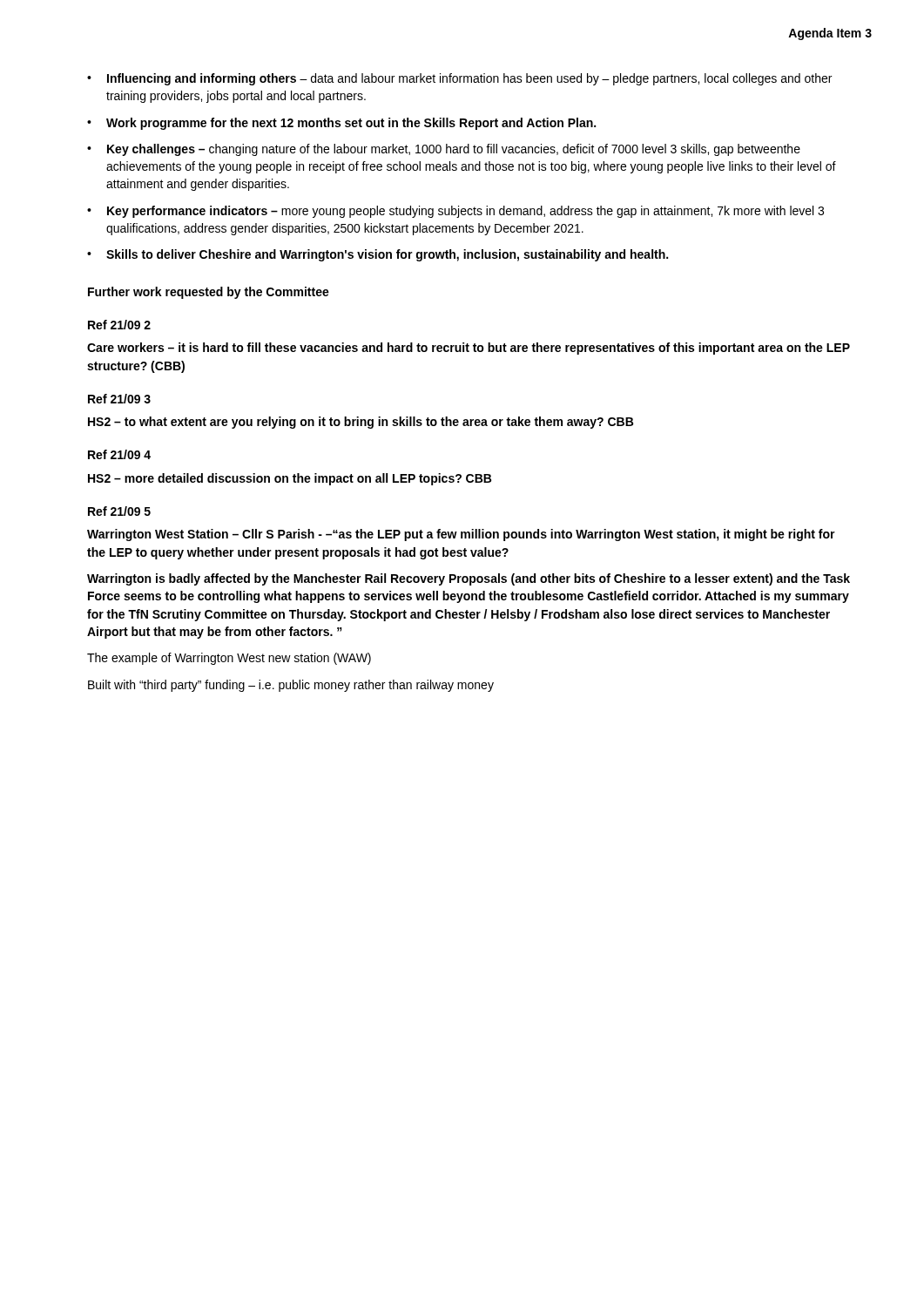Locate the section header containing "Ref 21/09 5"
Image resolution: width=924 pixels, height=1307 pixels.
pyautogui.click(x=119, y=511)
